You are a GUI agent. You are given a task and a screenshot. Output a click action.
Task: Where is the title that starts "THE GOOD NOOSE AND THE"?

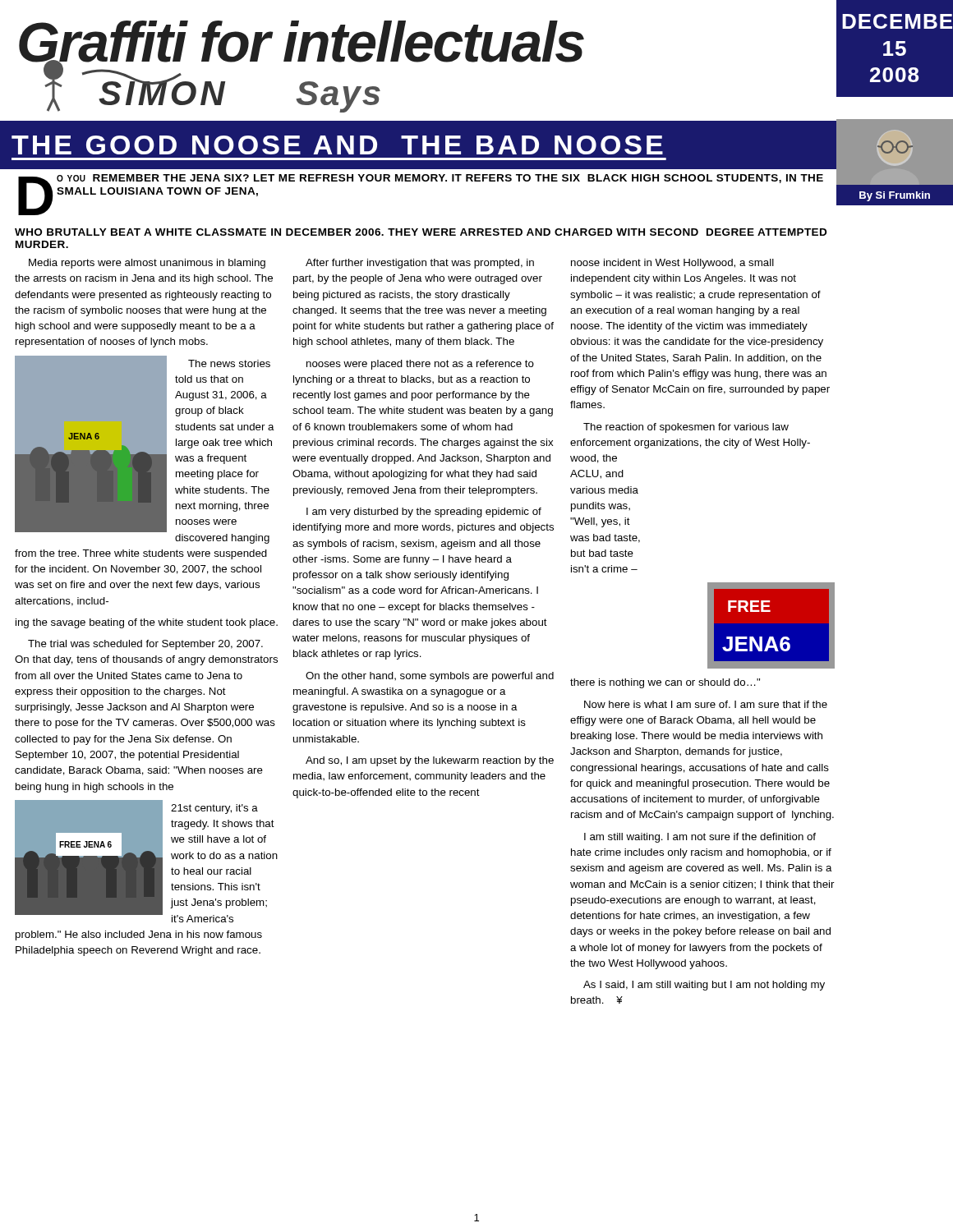pos(339,145)
